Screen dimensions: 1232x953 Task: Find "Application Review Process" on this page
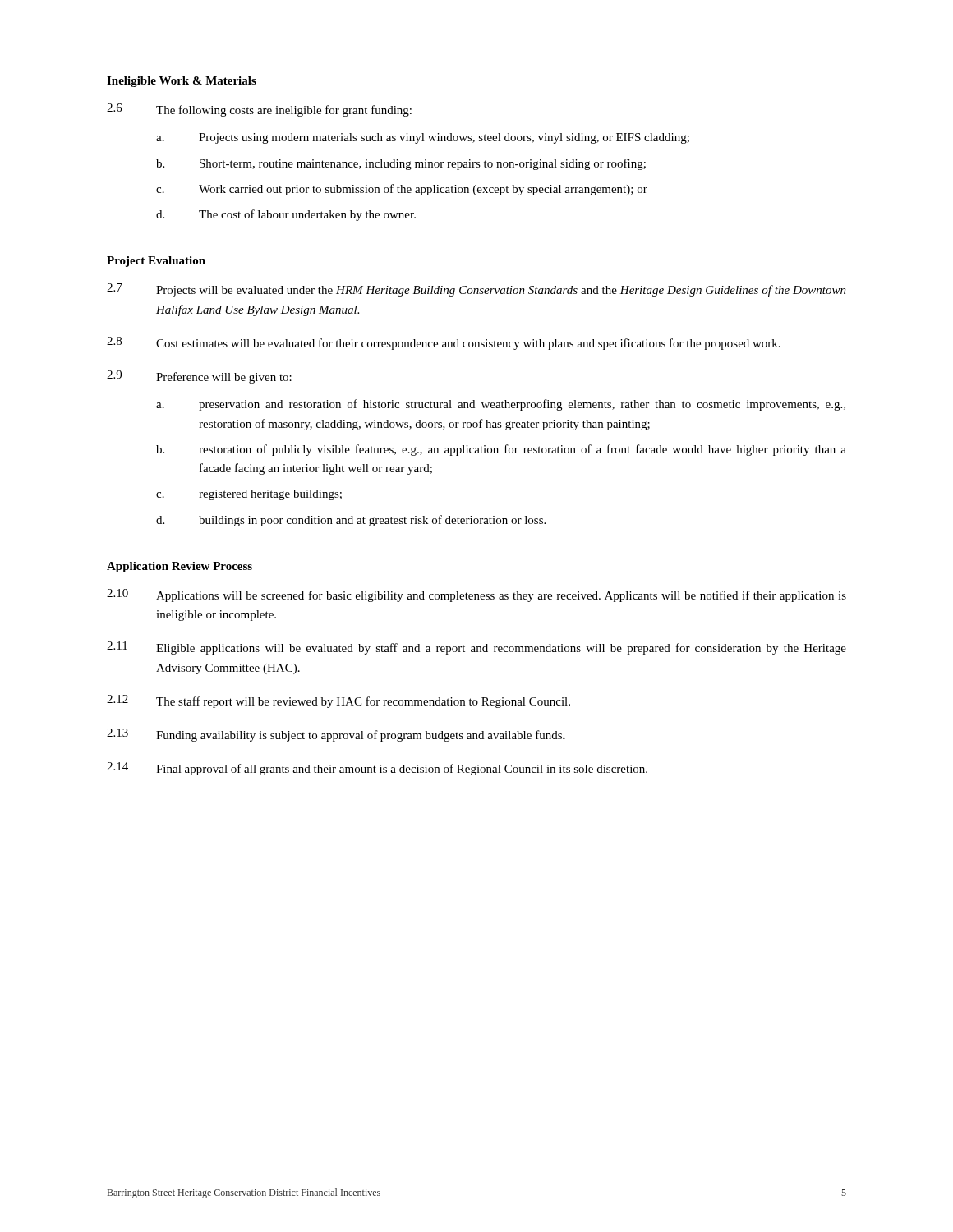coord(180,566)
